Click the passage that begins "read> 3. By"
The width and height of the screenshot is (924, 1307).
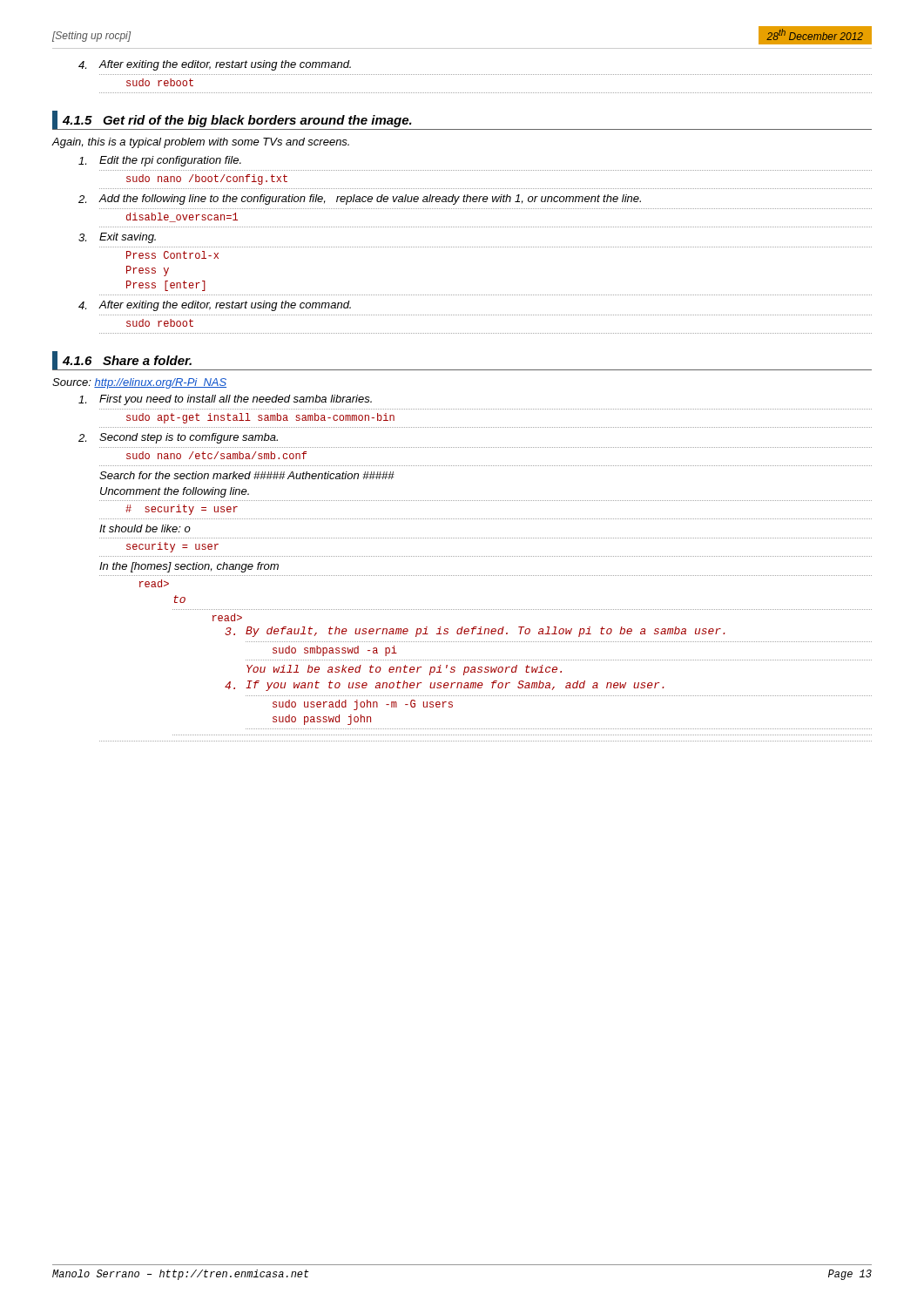click(522, 674)
